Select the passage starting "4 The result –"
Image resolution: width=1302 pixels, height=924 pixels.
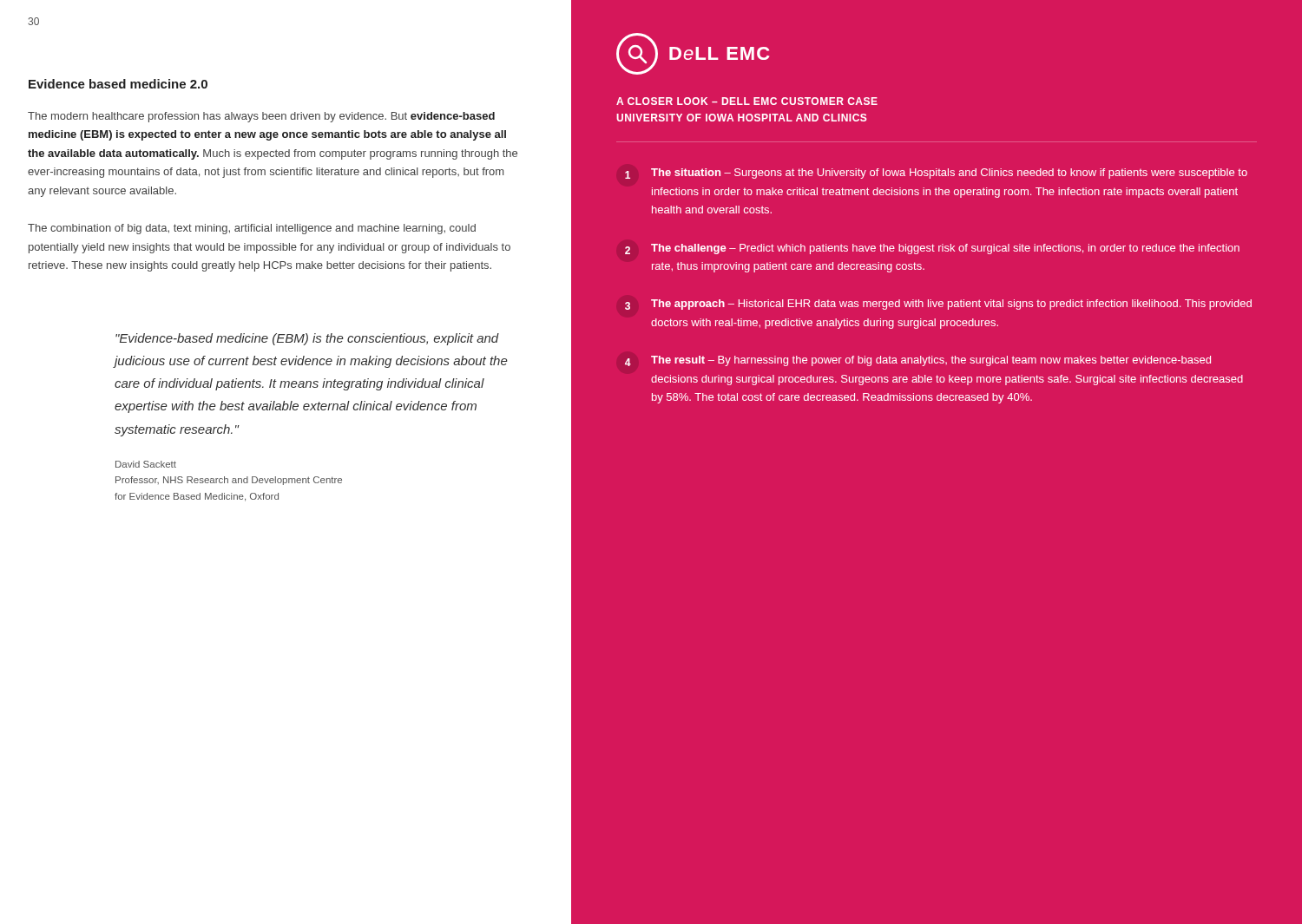(937, 379)
